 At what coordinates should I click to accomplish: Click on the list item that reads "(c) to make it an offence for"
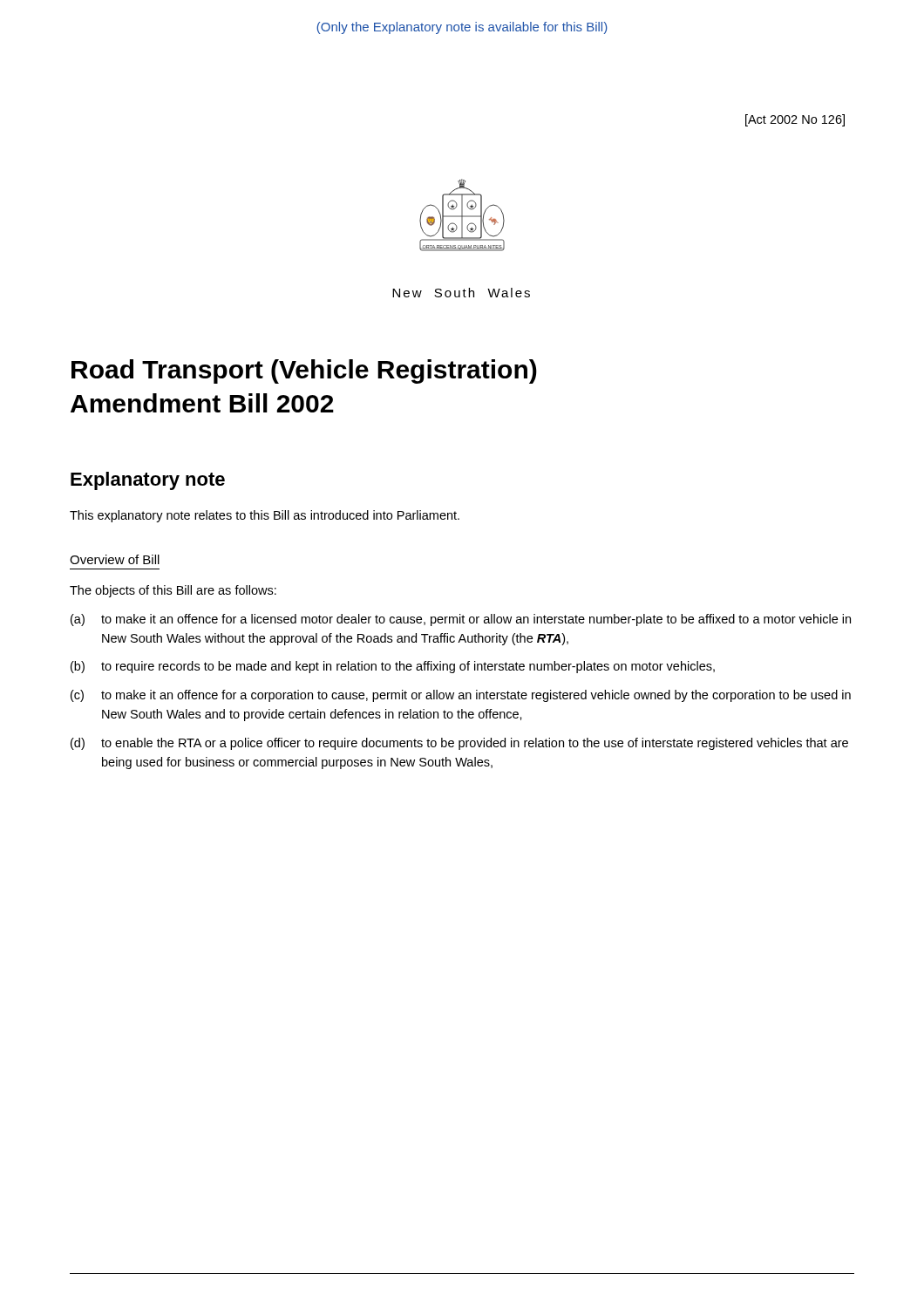point(462,705)
